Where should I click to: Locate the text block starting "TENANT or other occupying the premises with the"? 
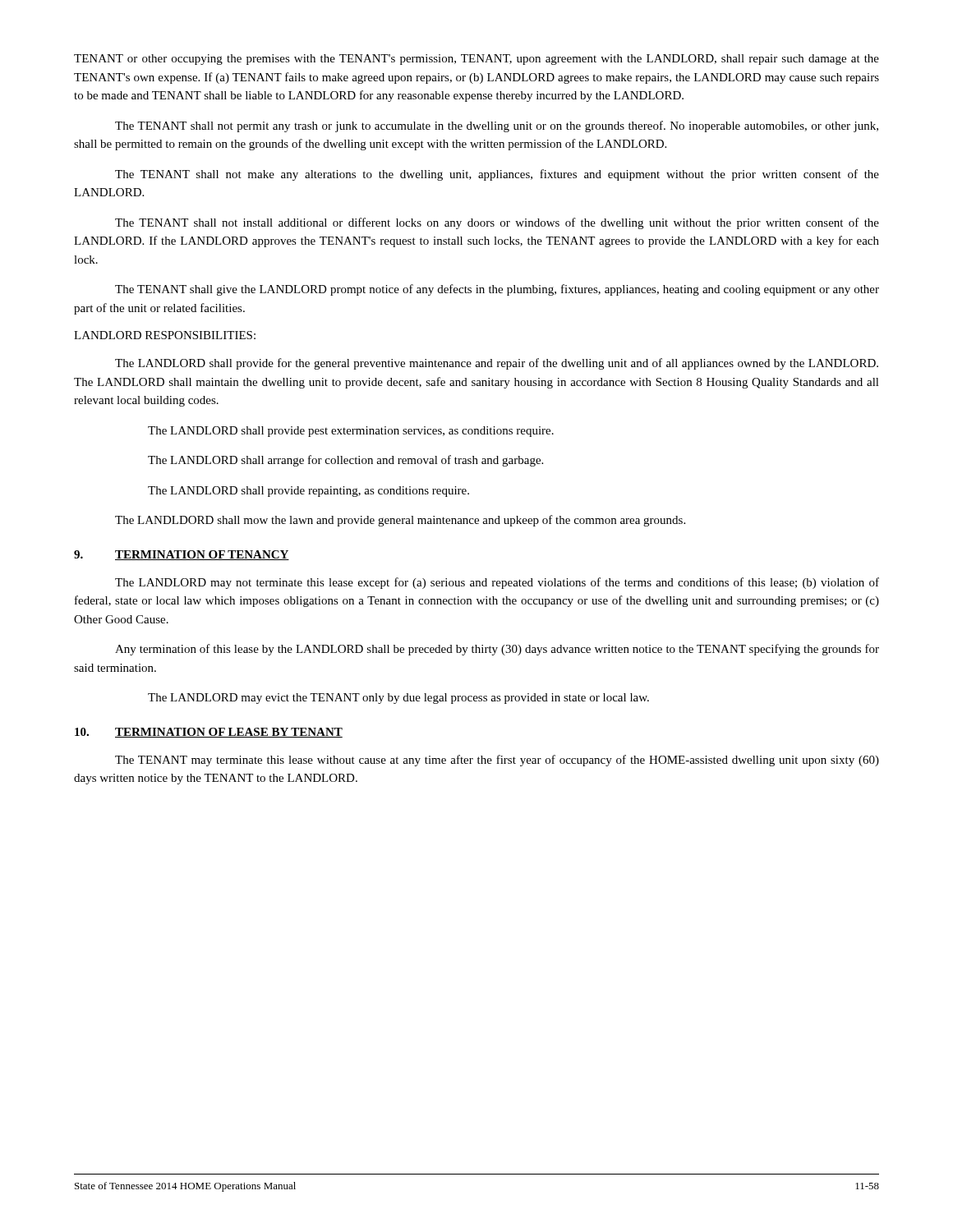[476, 77]
